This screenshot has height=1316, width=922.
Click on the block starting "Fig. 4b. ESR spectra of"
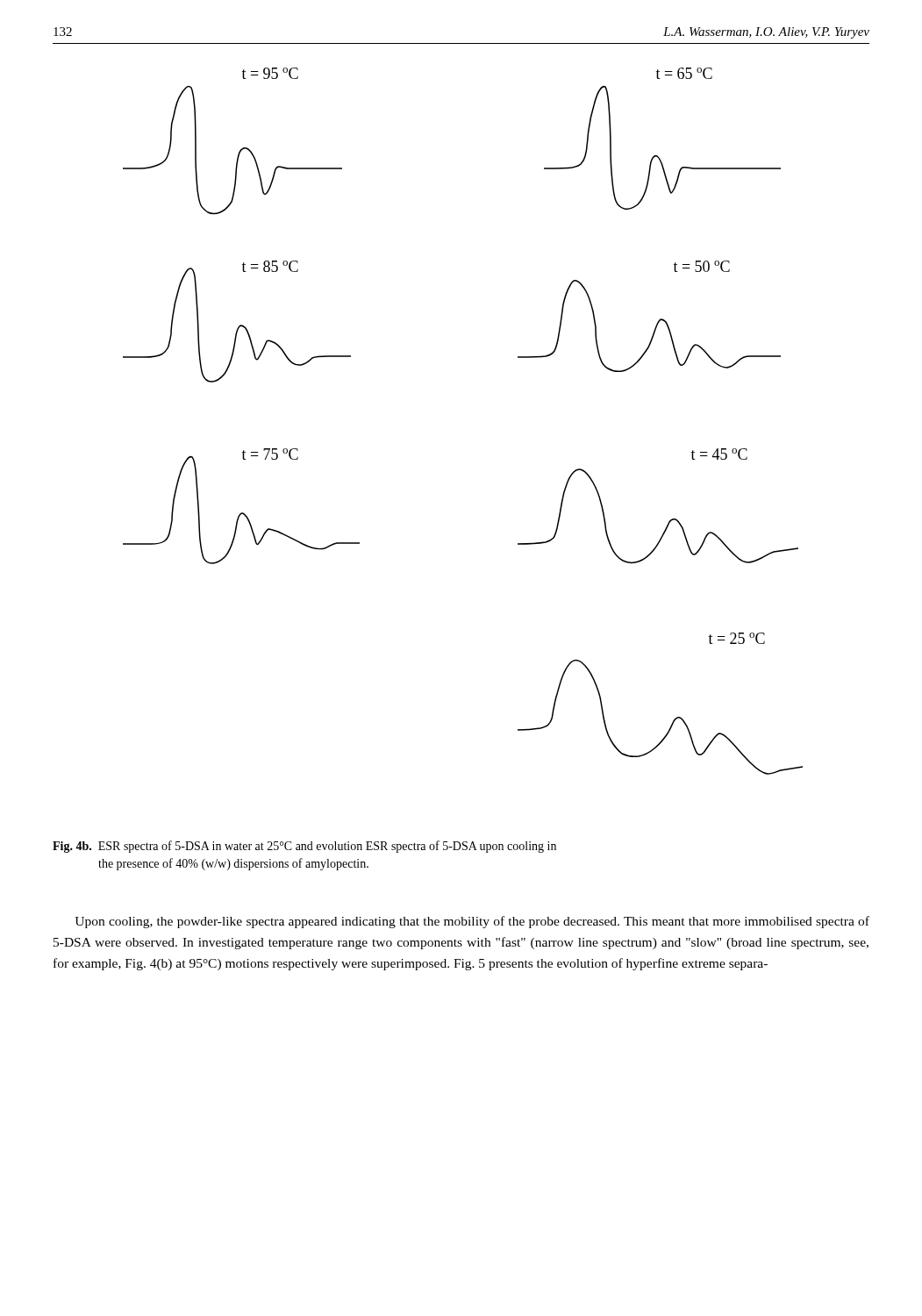(x=461, y=857)
